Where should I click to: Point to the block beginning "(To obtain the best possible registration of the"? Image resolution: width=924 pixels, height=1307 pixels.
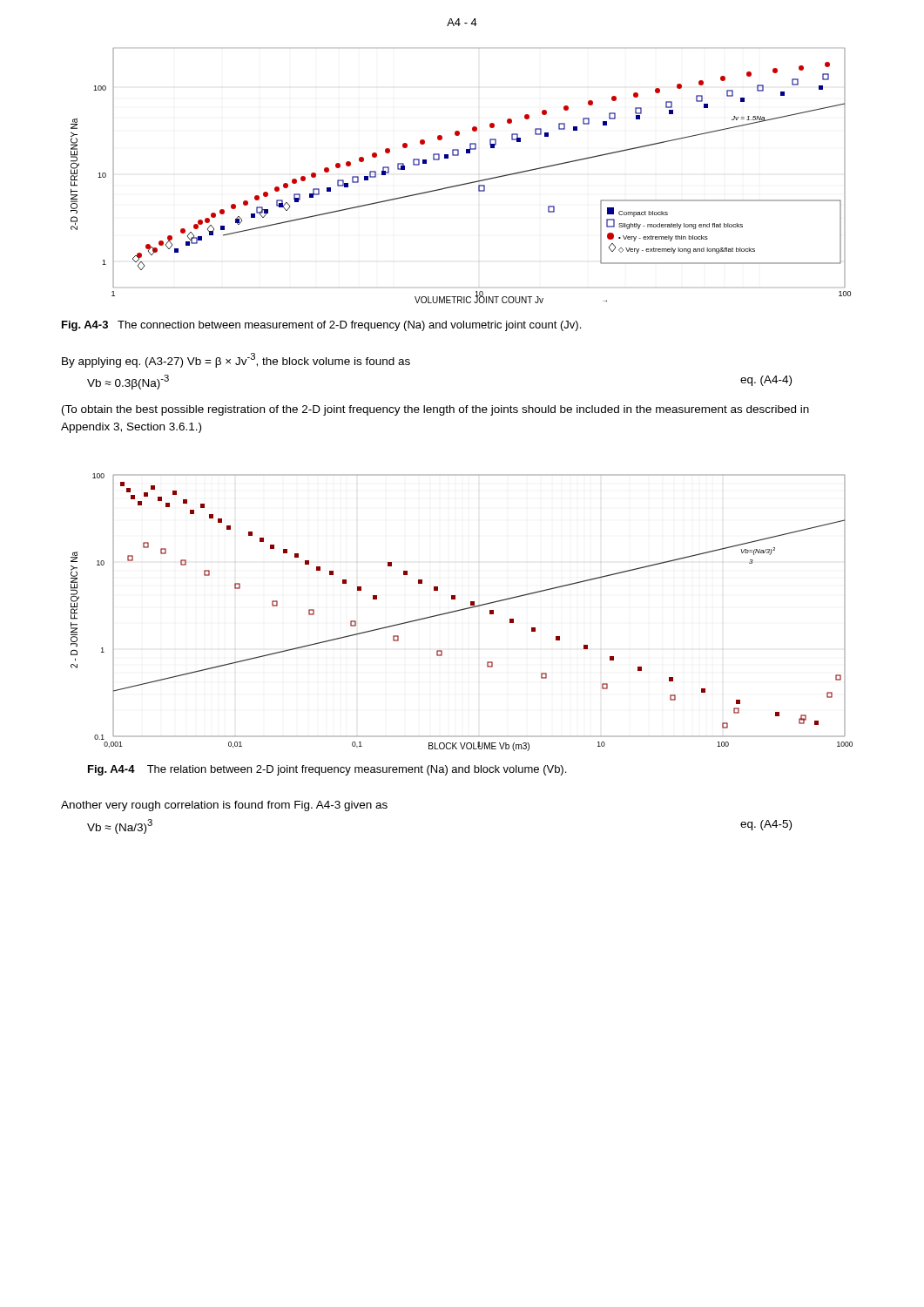click(x=435, y=418)
